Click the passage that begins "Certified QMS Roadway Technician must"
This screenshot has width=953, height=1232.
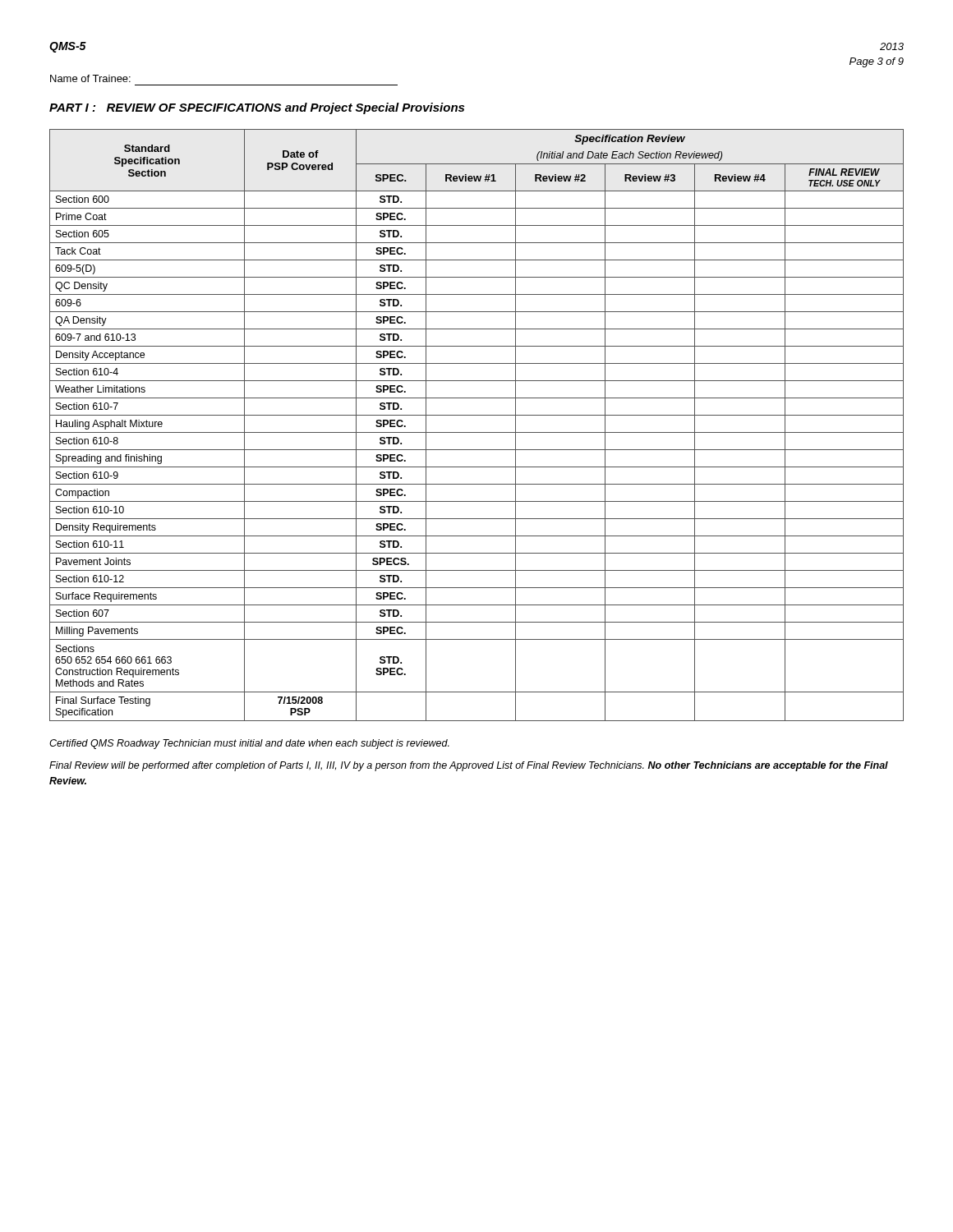pyautogui.click(x=476, y=763)
